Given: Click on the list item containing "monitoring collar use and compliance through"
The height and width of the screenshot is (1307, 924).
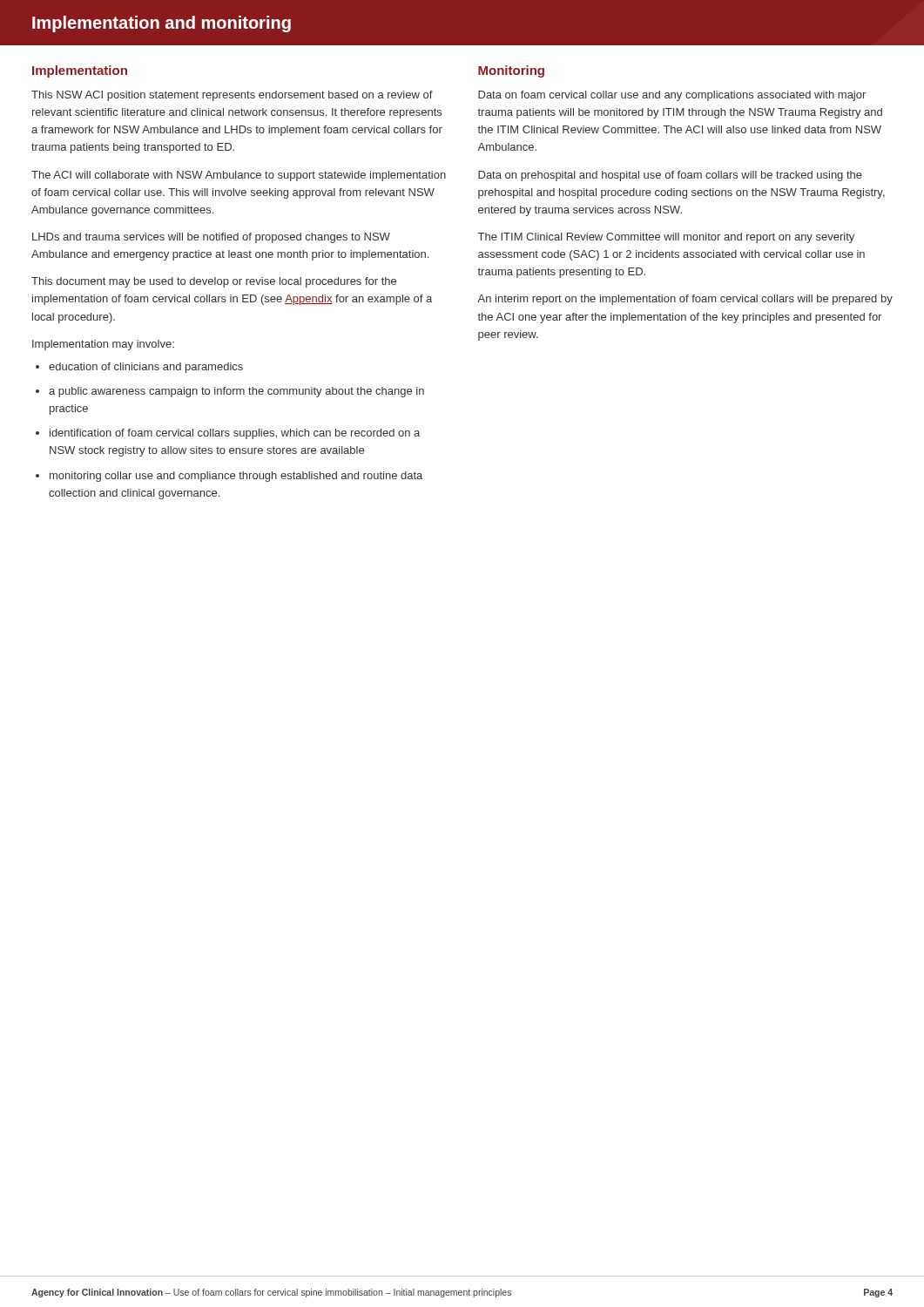Looking at the screenshot, I should click(x=236, y=484).
